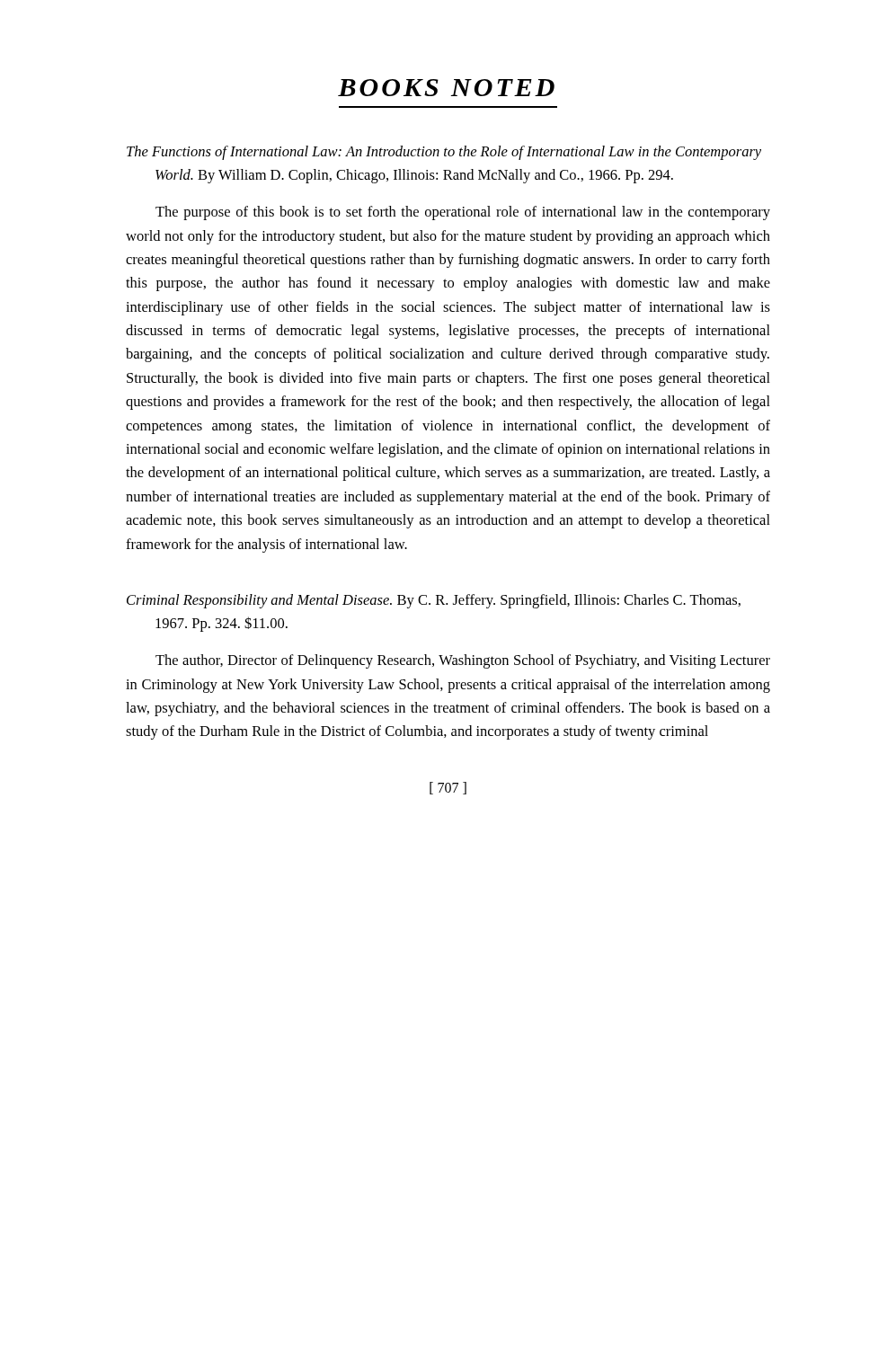The width and height of the screenshot is (896, 1348).
Task: Locate the block starting "BOOKS NOTED"
Action: [448, 90]
